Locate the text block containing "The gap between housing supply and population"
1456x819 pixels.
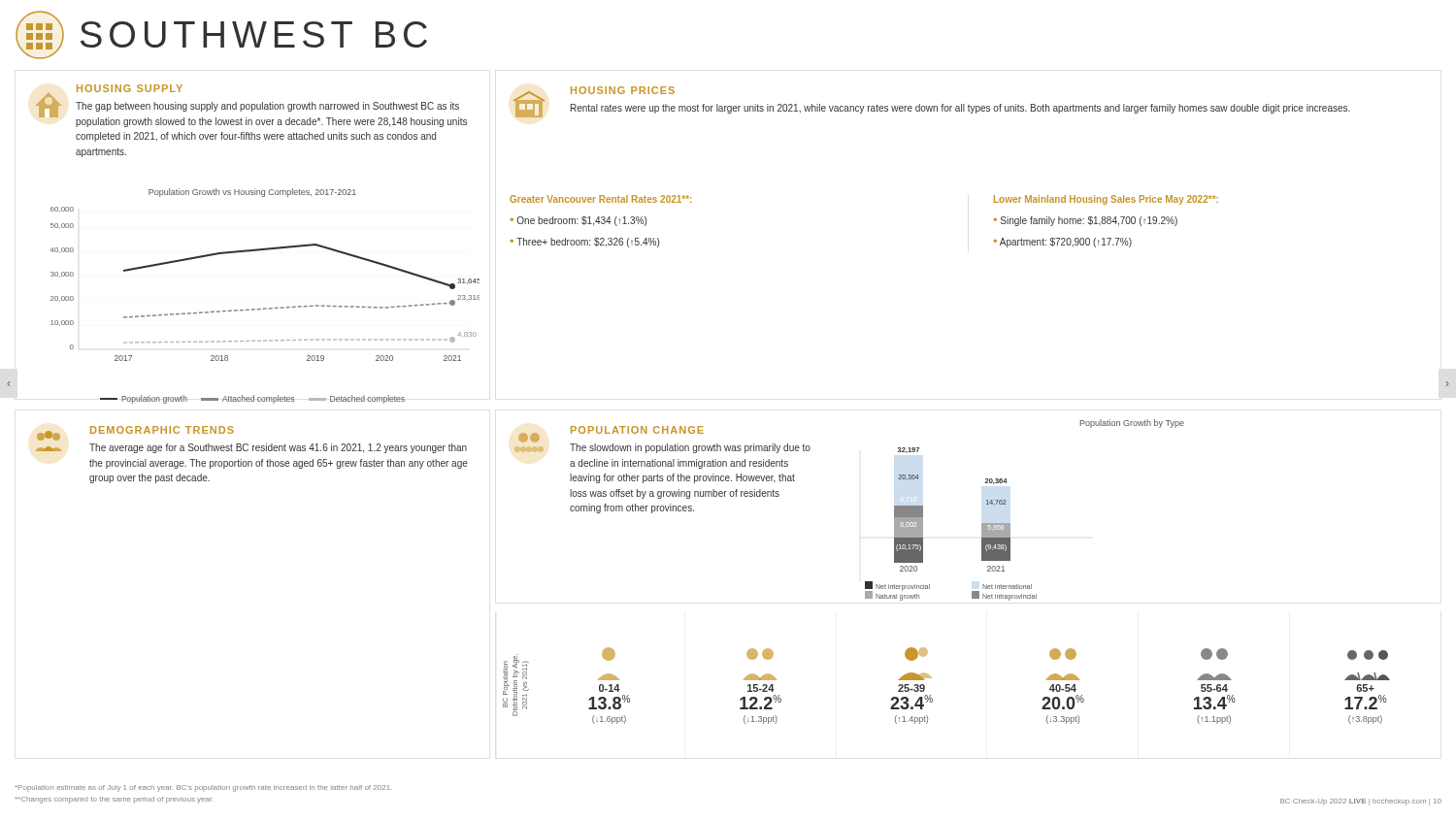[x=271, y=129]
